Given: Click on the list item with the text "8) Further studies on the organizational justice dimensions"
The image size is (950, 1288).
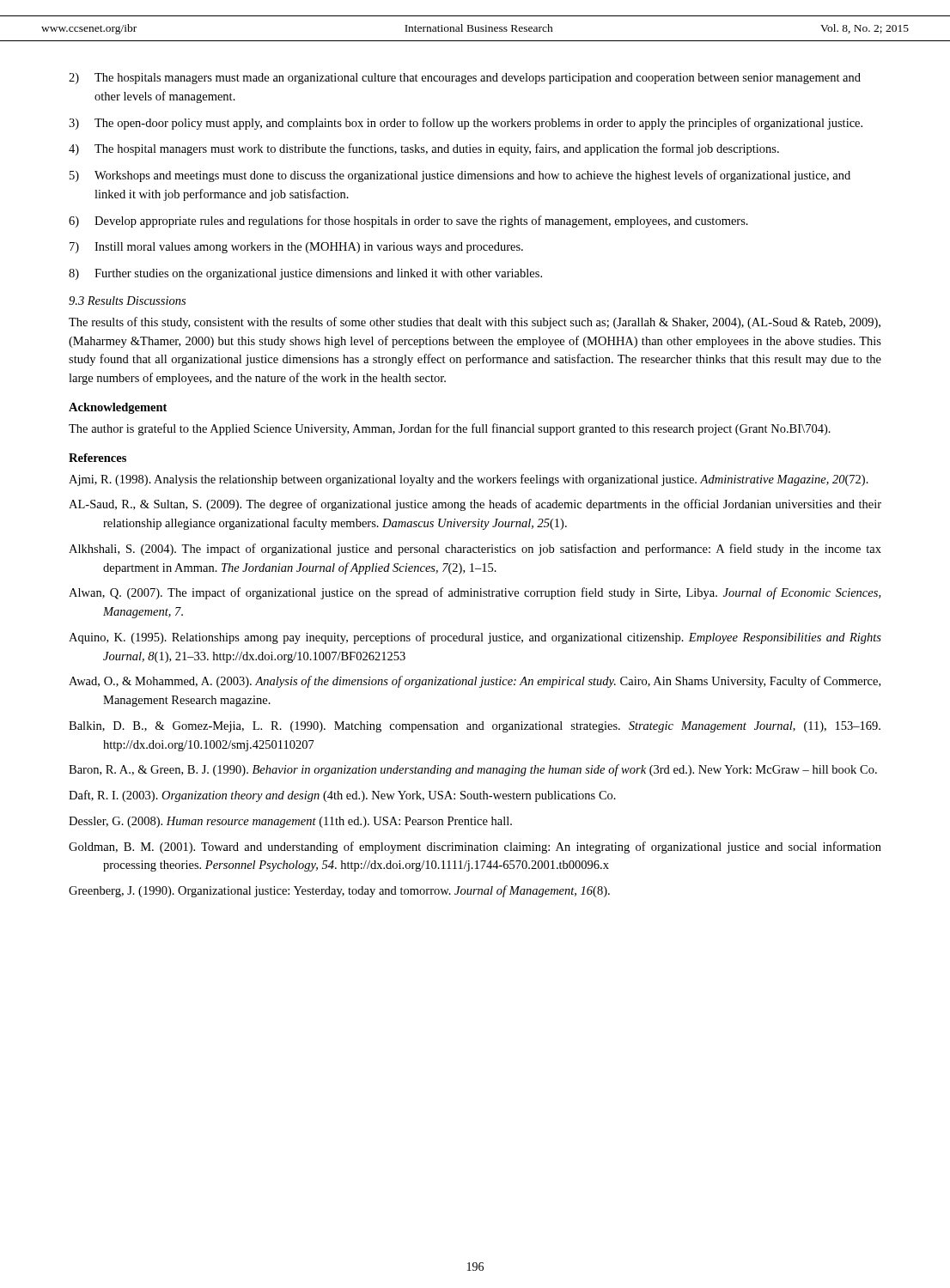Looking at the screenshot, I should coord(475,274).
